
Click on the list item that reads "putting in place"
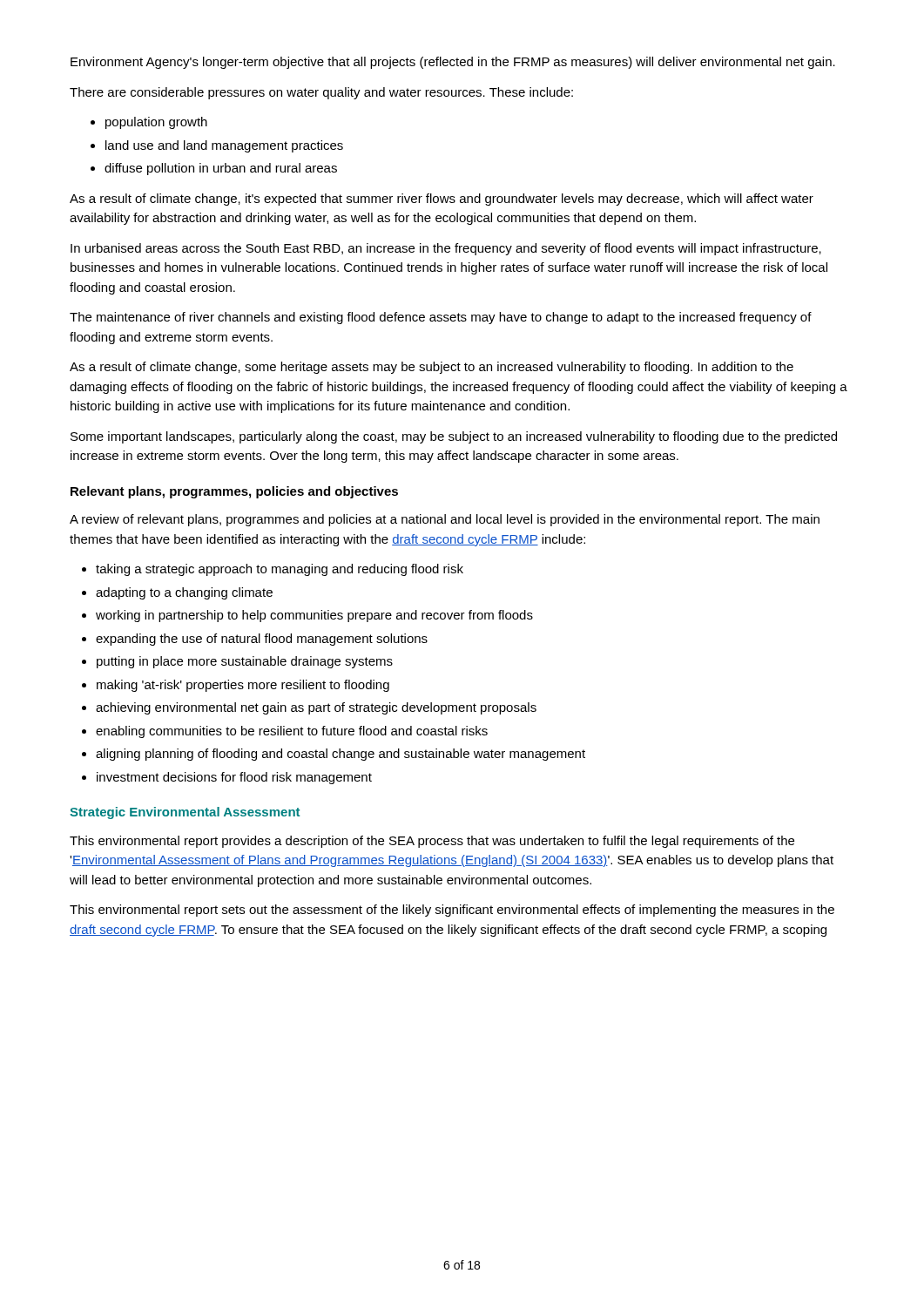pos(244,661)
